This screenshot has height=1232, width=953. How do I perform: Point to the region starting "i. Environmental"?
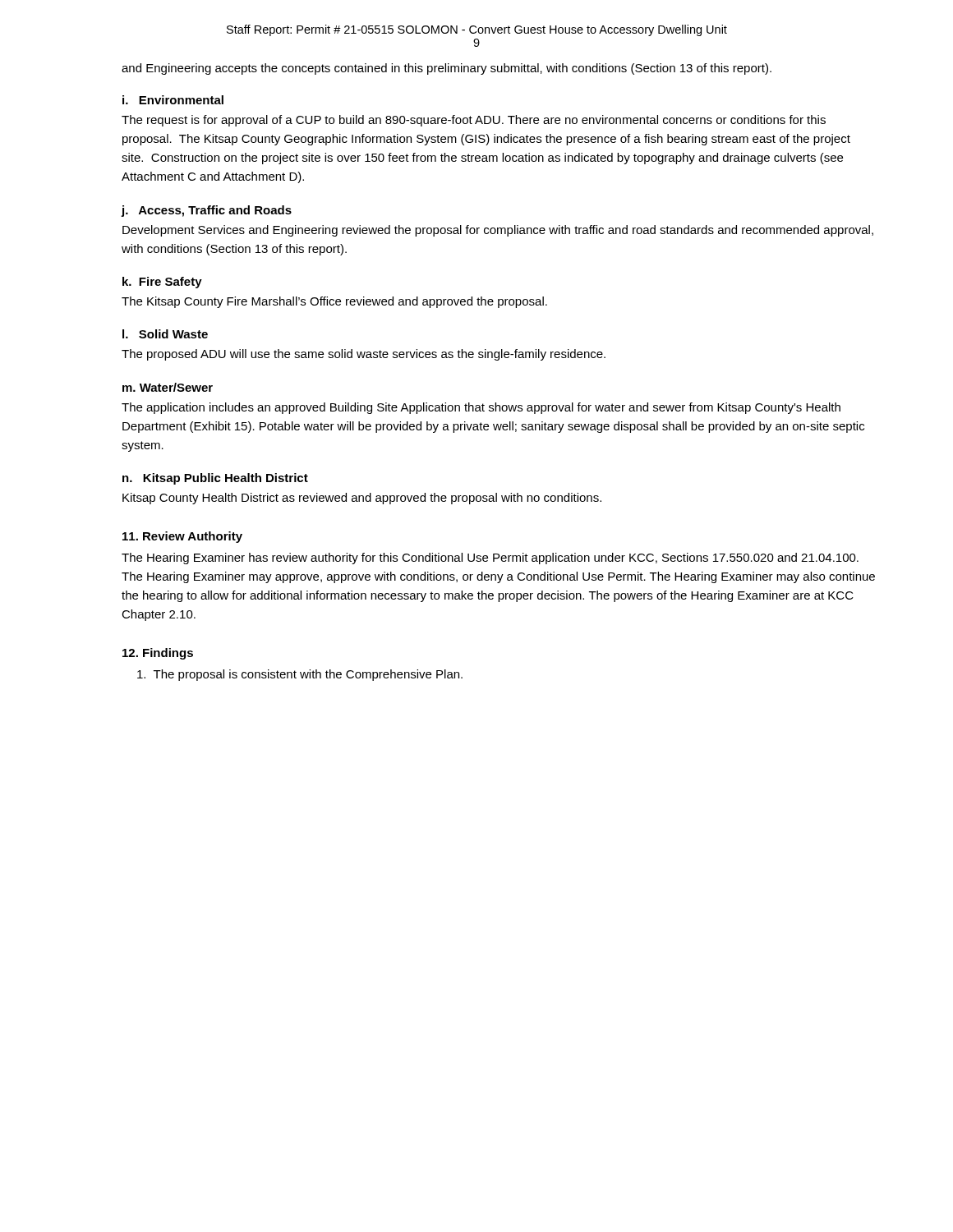tap(173, 99)
